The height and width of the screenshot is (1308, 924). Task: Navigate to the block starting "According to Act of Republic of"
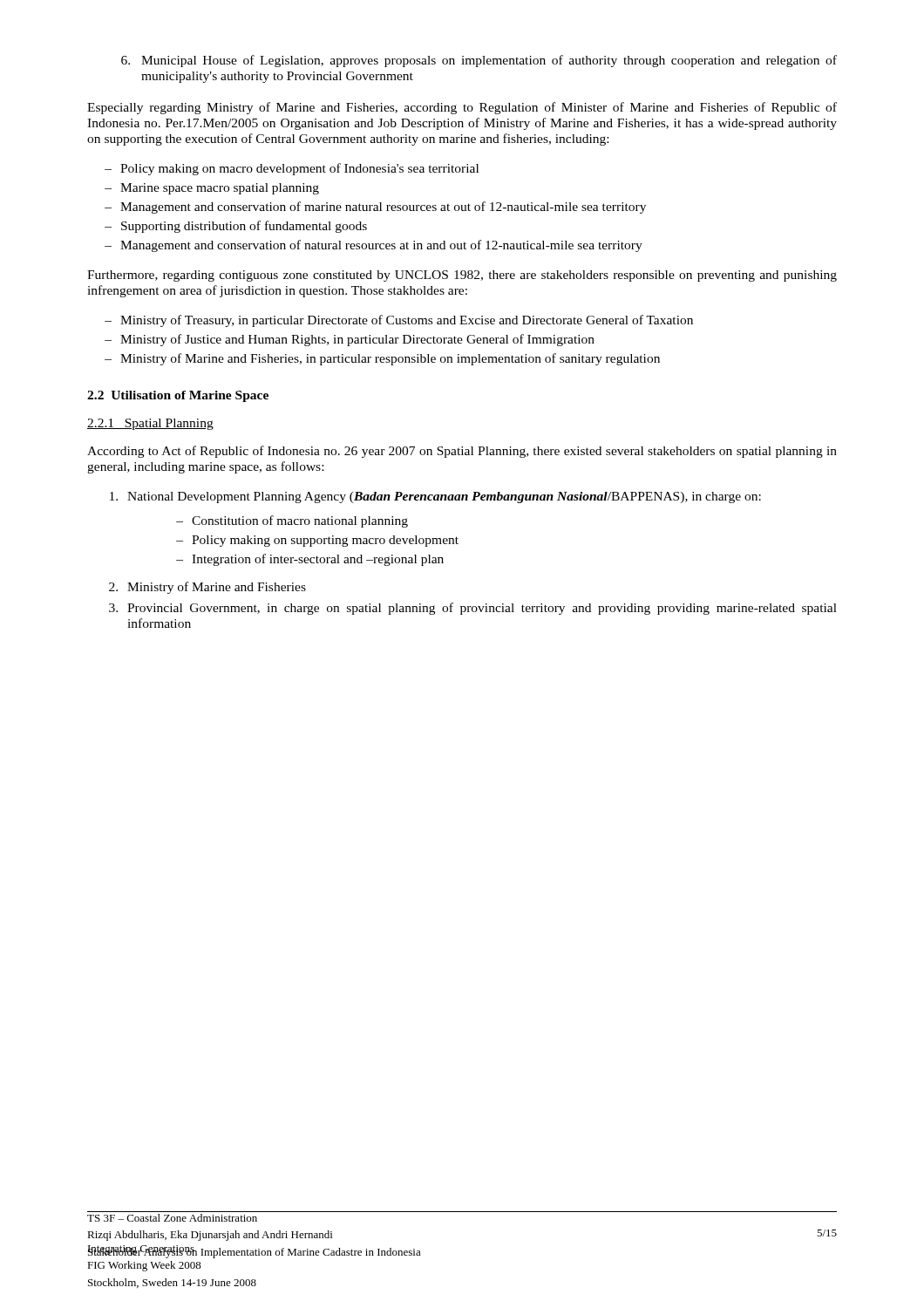(462, 459)
